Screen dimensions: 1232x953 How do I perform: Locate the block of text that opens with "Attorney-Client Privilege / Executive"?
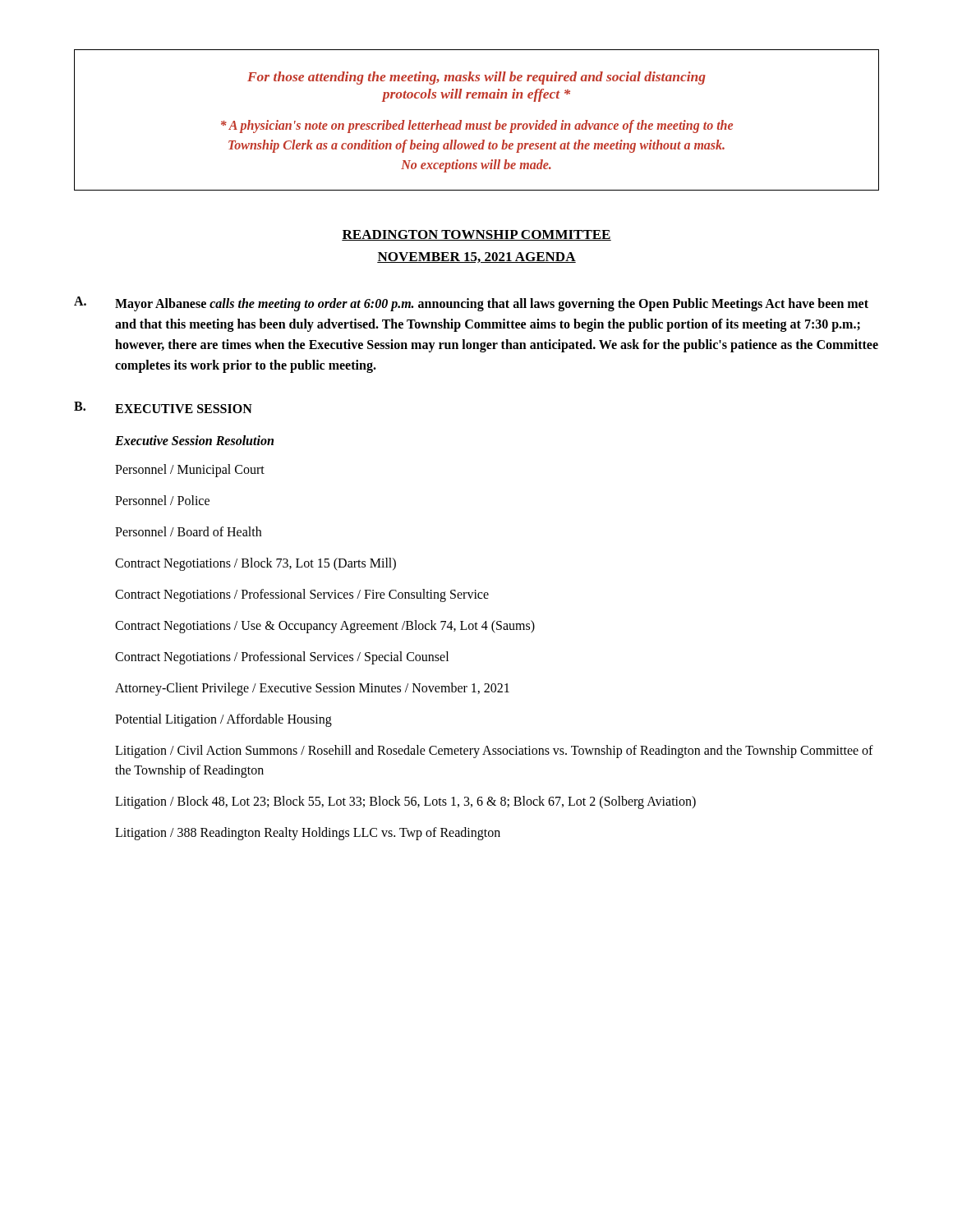(313, 688)
